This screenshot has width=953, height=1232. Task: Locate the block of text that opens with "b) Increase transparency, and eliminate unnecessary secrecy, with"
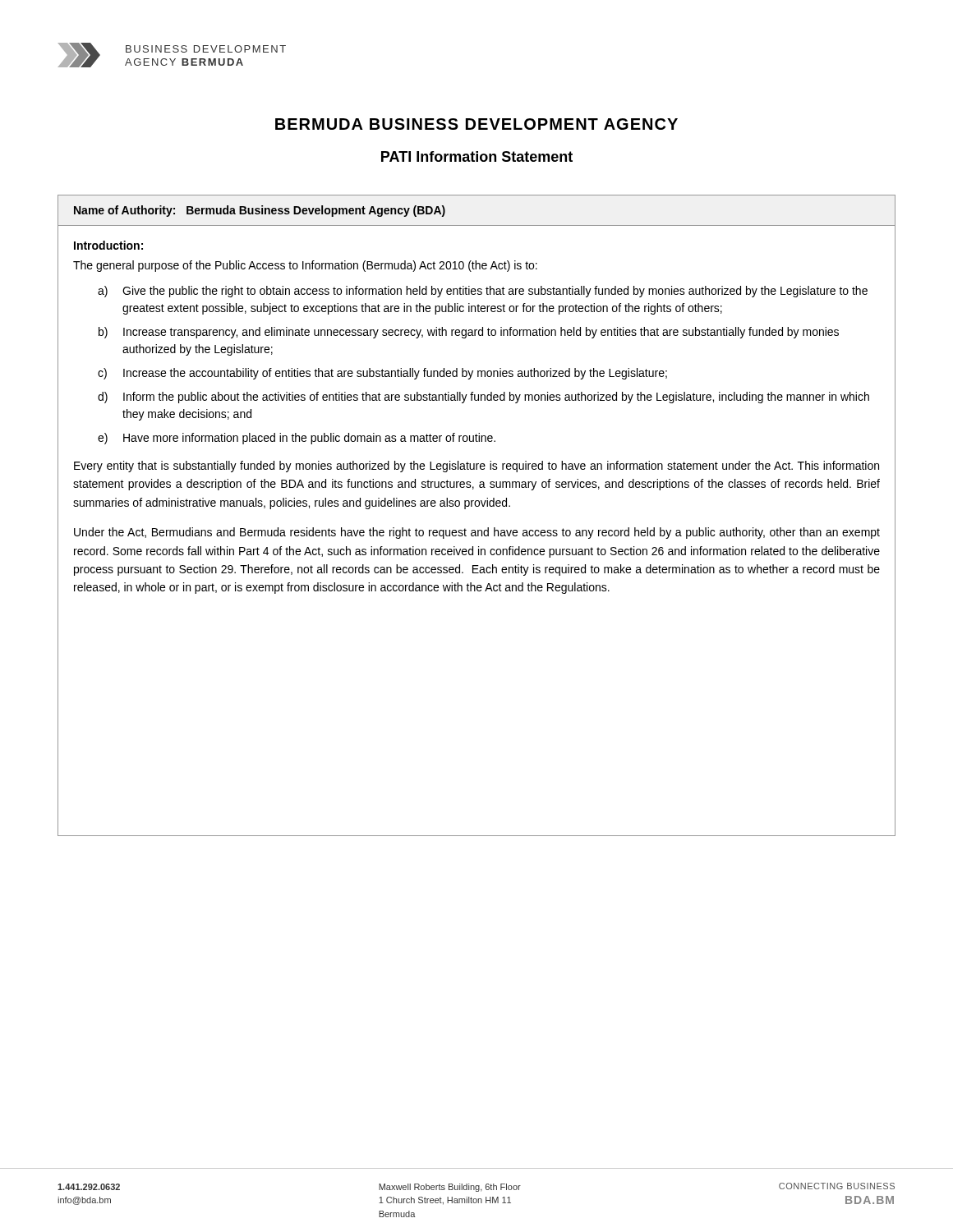(476, 341)
